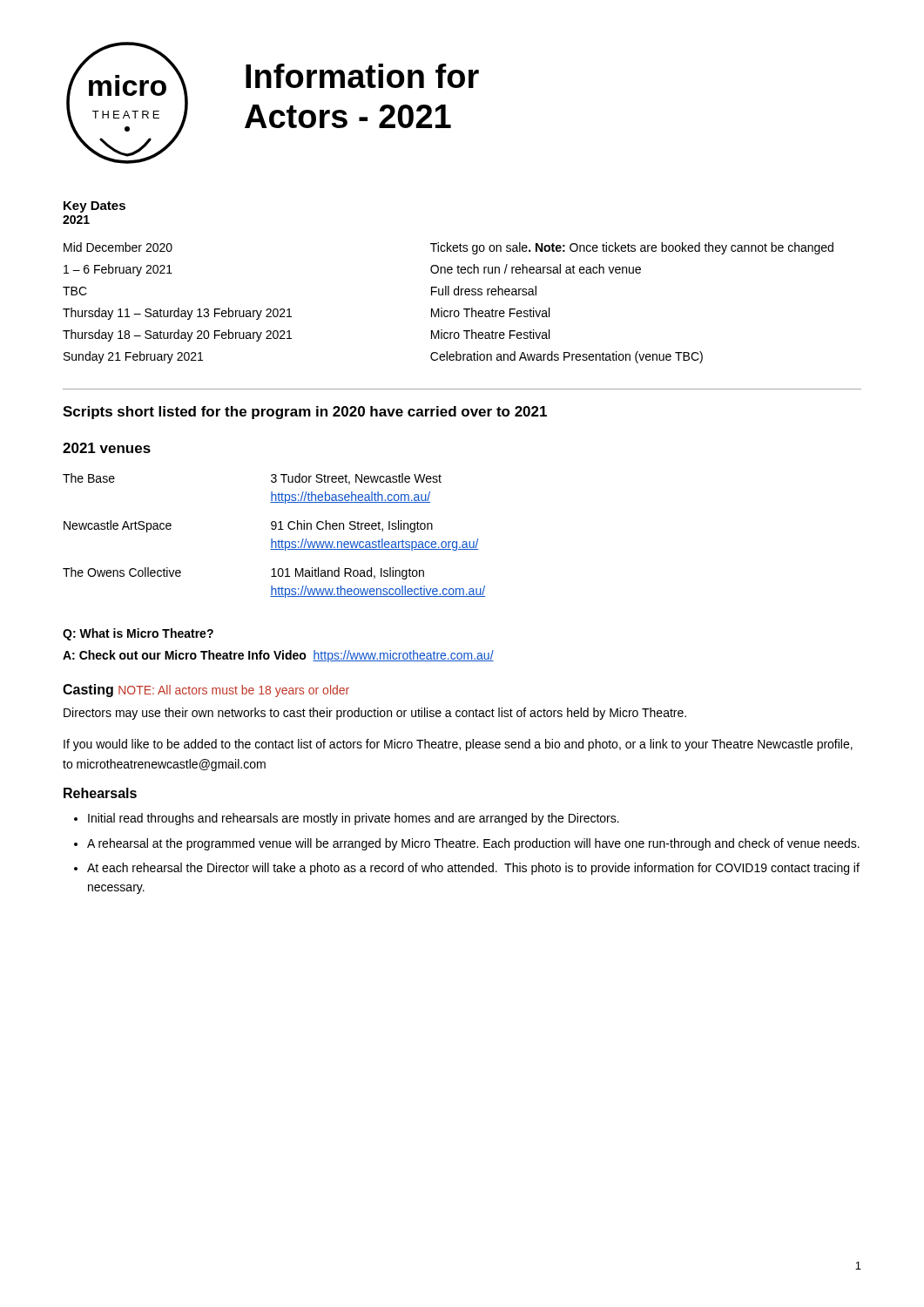The height and width of the screenshot is (1307, 924).
Task: Point to "Information forActors - 2021"
Action: pos(362,76)
